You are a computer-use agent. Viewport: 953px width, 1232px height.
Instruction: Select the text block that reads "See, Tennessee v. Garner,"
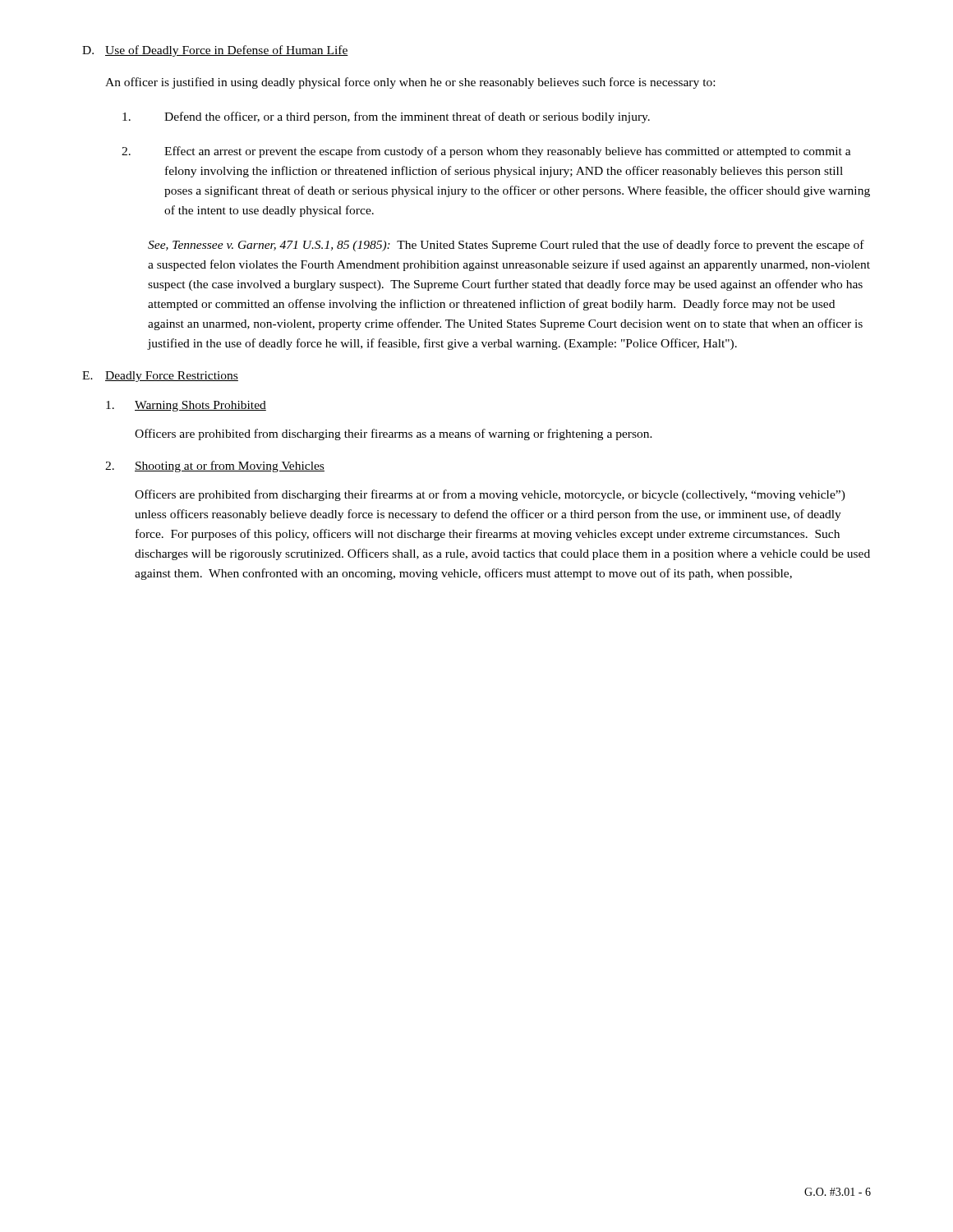tap(509, 294)
